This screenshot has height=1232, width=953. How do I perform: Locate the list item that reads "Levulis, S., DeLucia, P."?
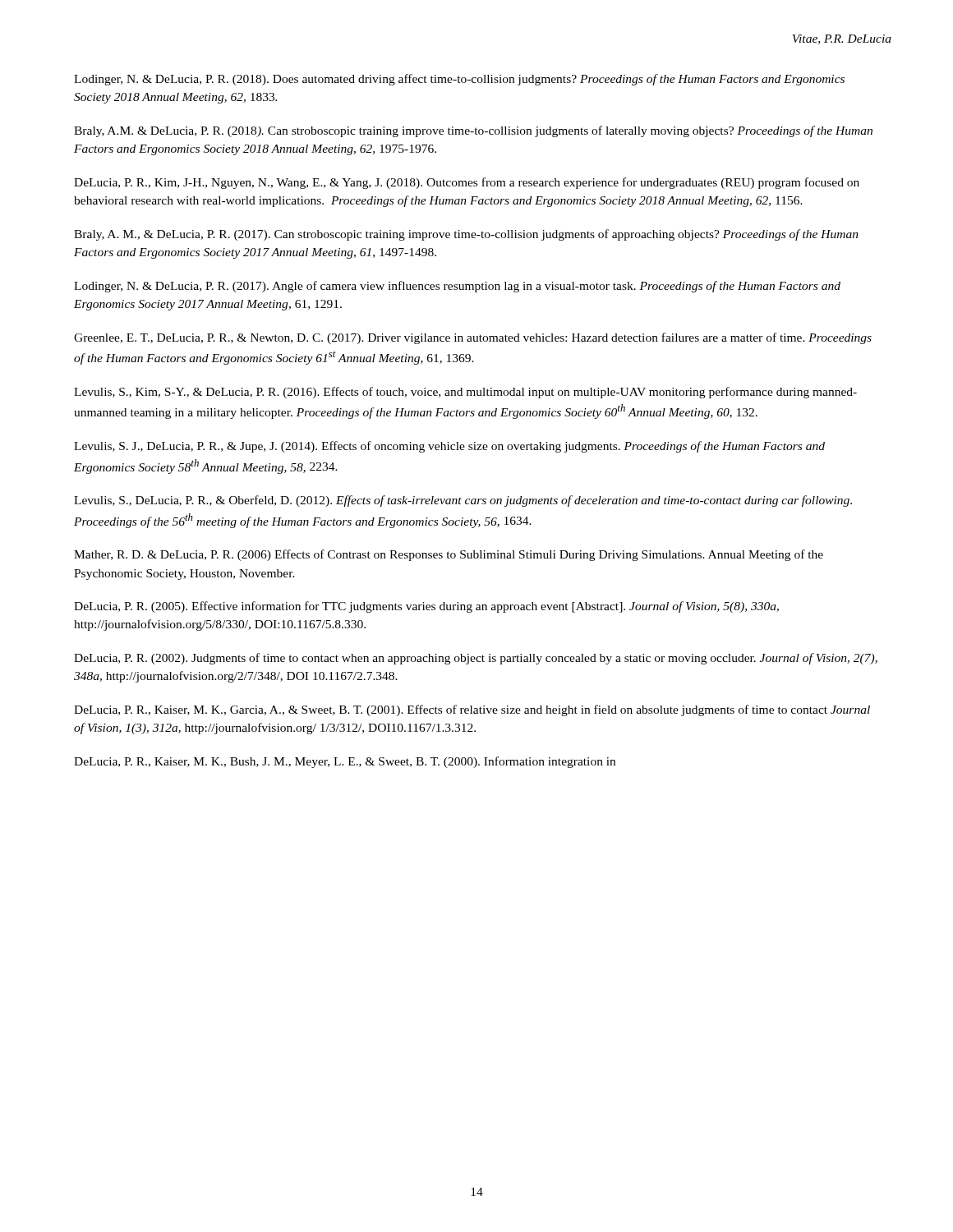pyautogui.click(x=463, y=510)
